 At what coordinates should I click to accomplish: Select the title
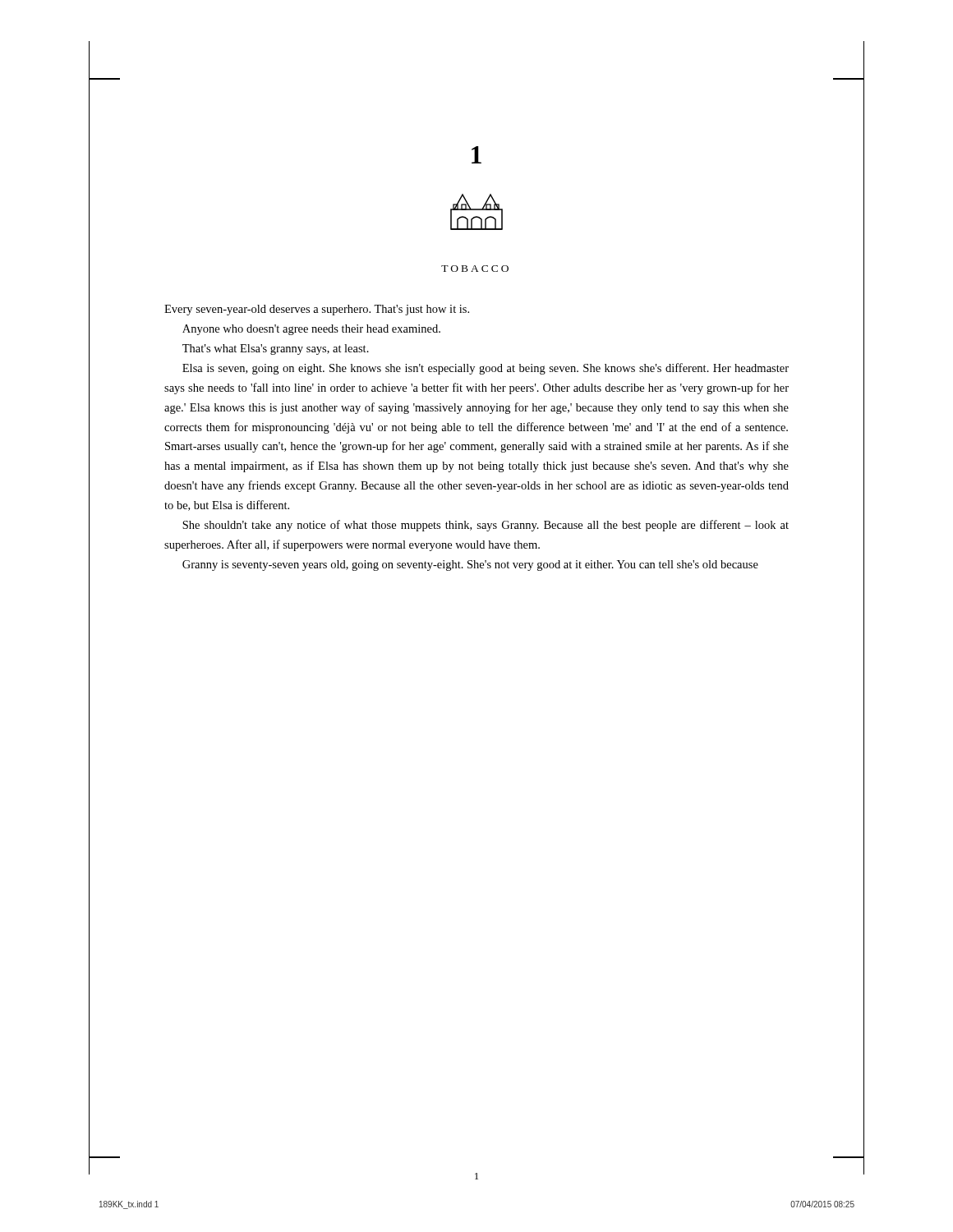476,154
